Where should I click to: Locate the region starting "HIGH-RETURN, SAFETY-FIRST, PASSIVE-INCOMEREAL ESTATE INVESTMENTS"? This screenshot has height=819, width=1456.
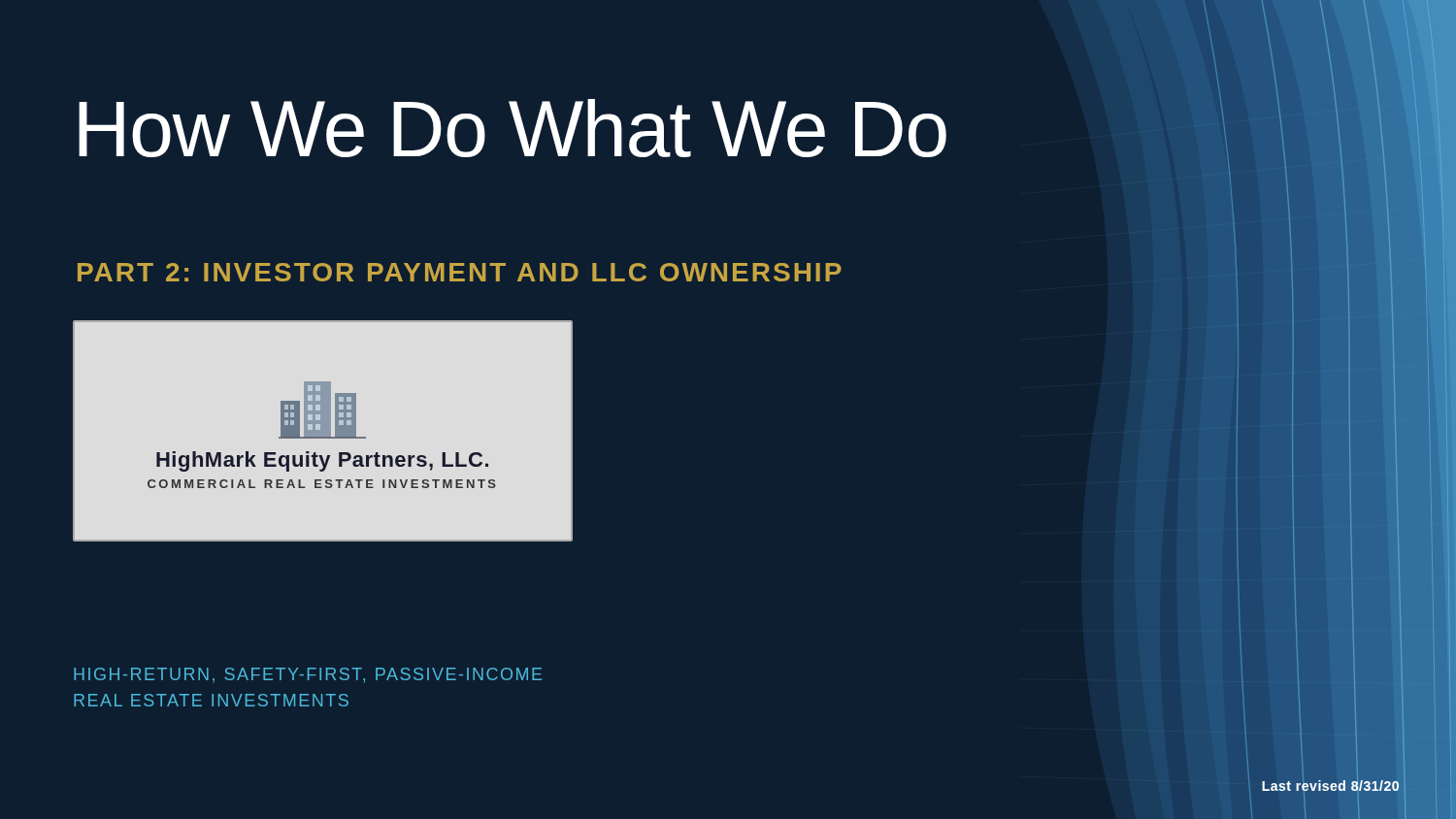[x=403, y=688]
